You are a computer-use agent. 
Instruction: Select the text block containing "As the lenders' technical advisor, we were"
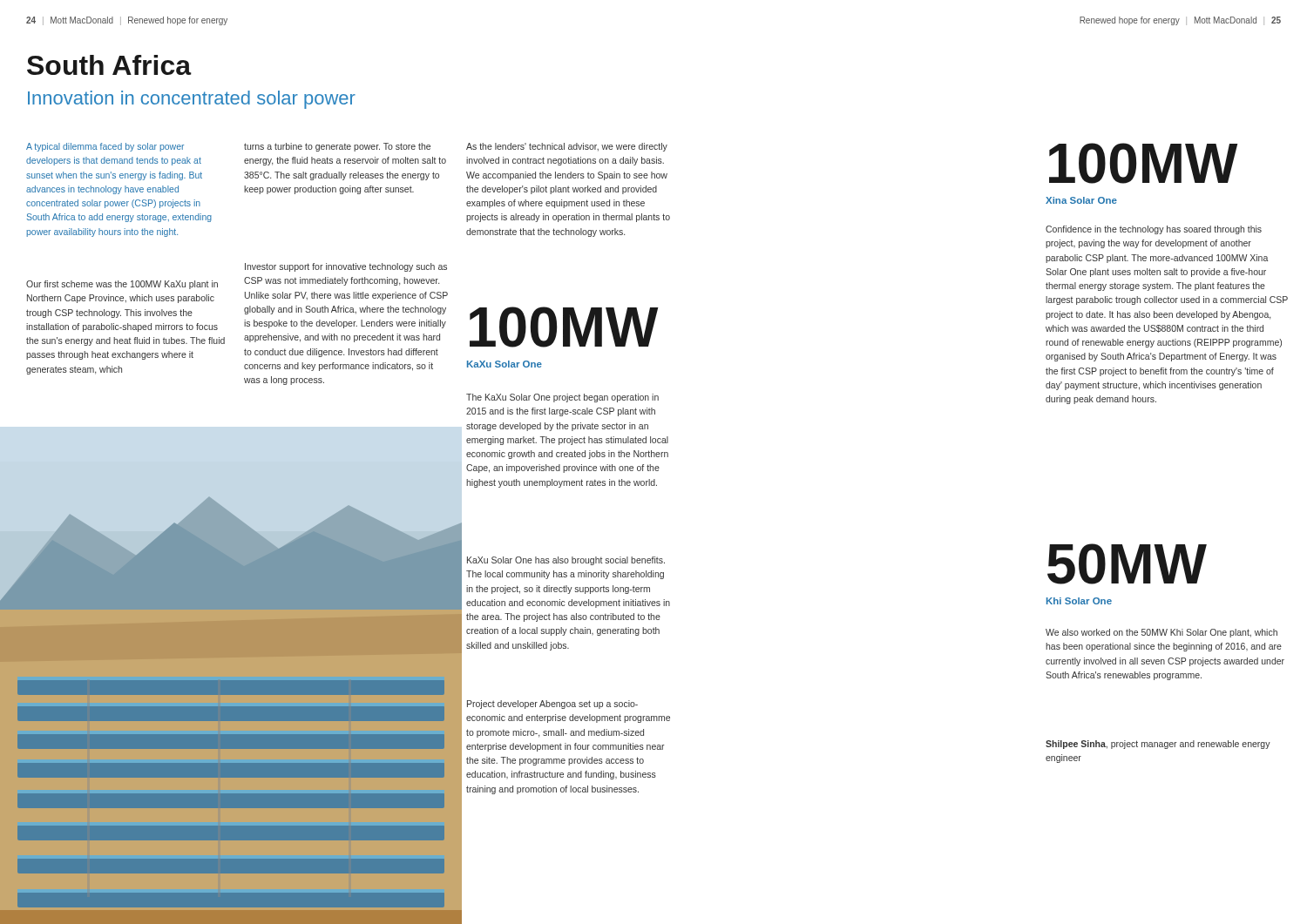(568, 189)
